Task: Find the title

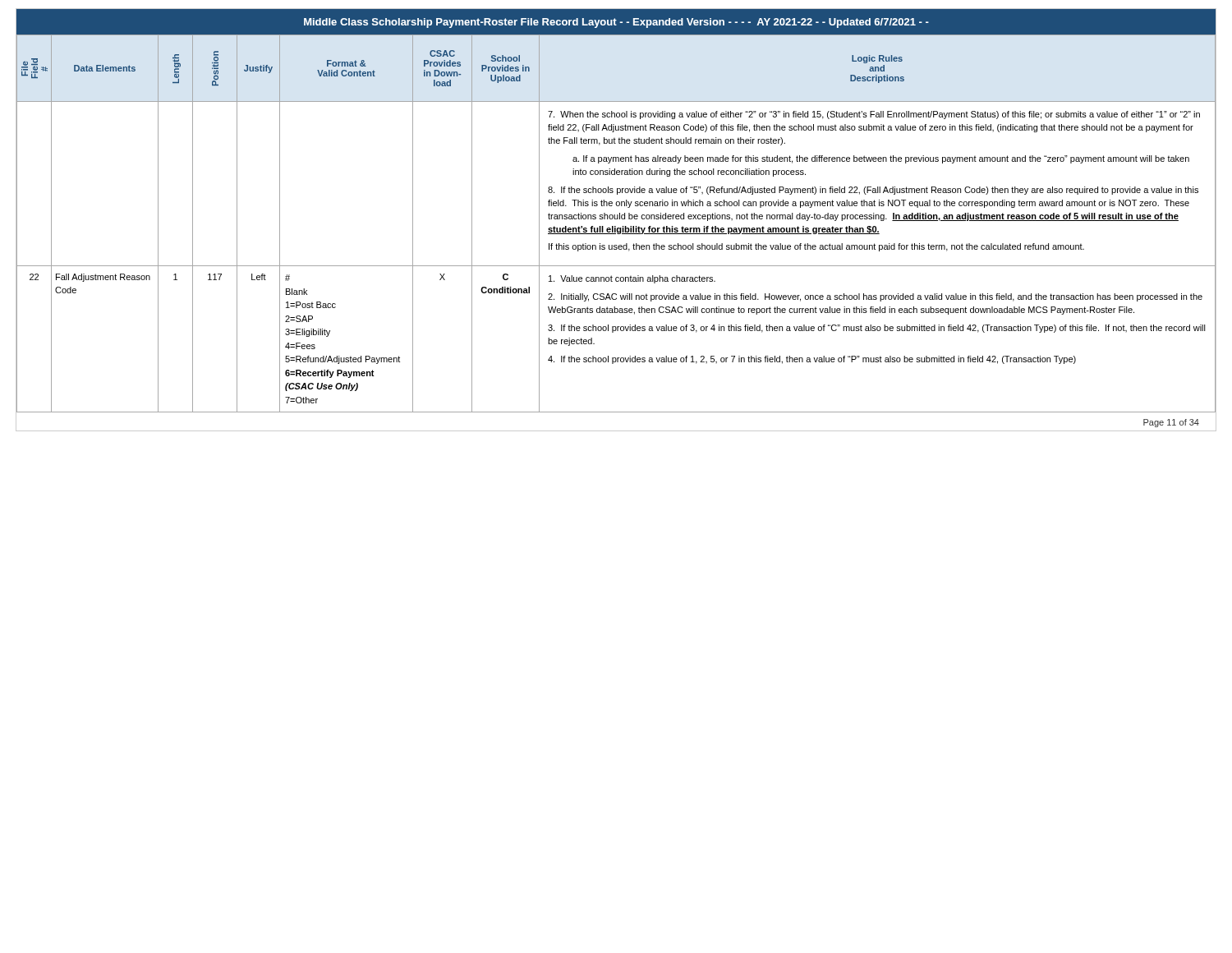Action: [616, 22]
